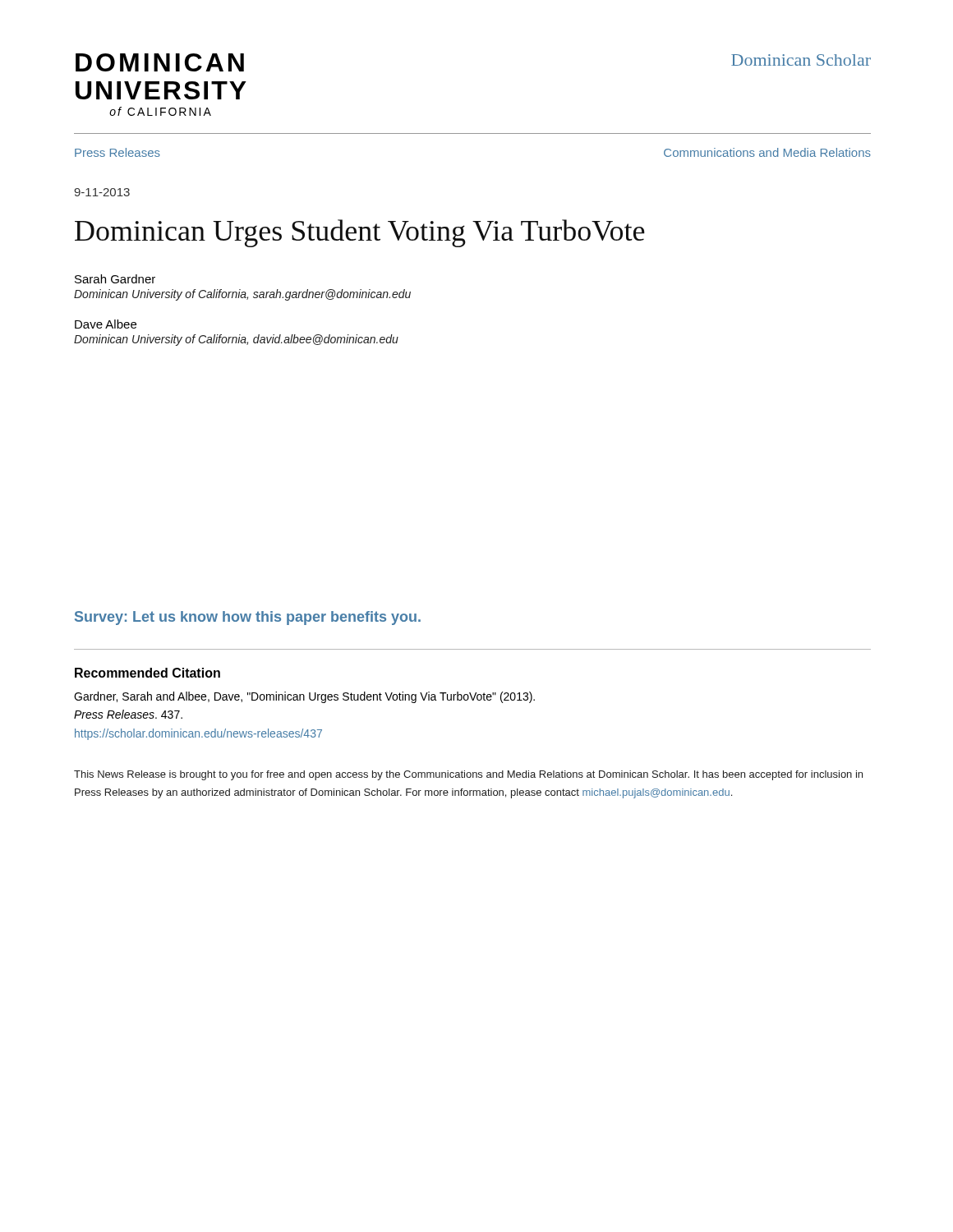Select the text that reads "Dominican Scholar"
The width and height of the screenshot is (953, 1232).
(x=801, y=60)
